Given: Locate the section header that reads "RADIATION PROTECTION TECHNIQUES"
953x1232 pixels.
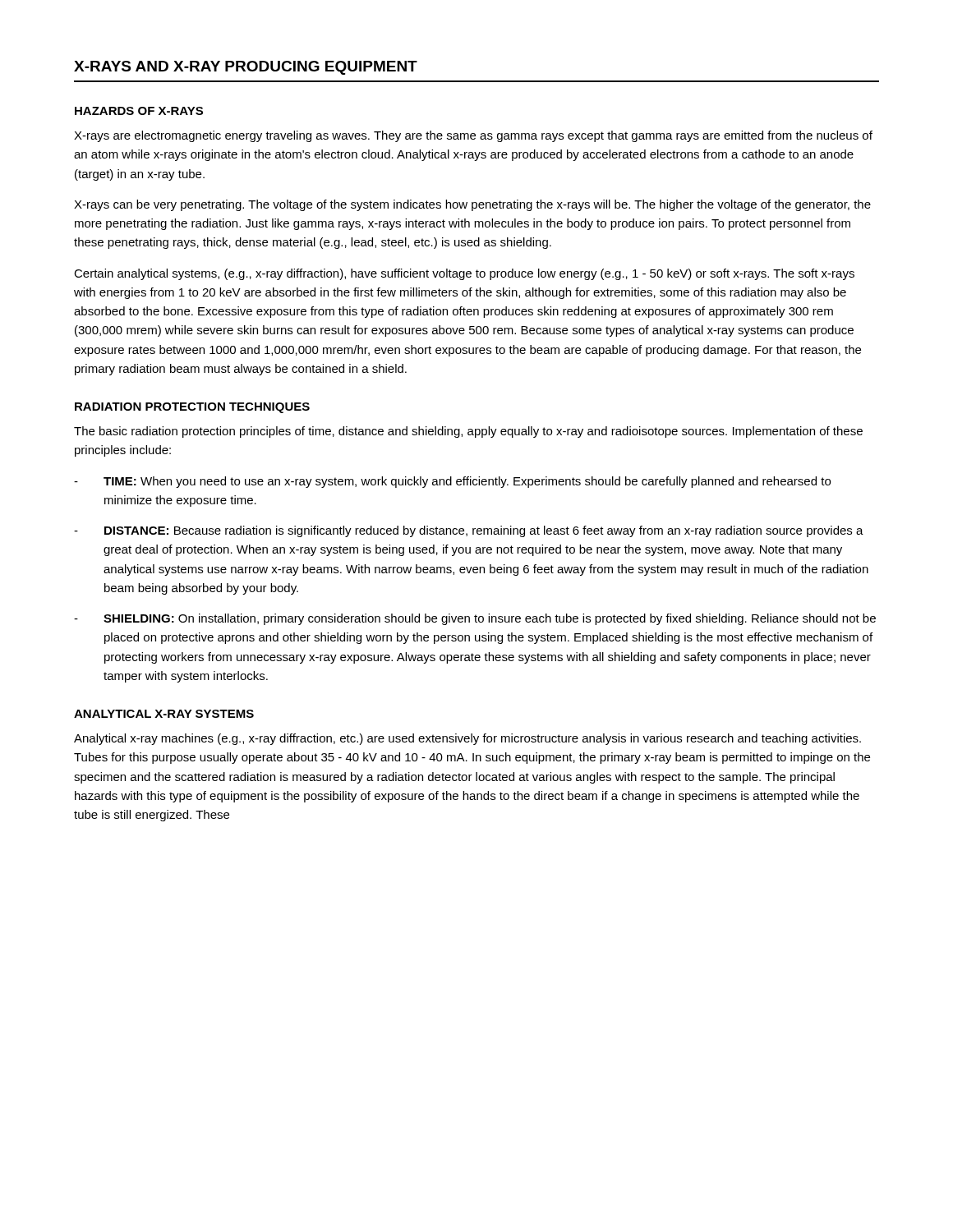Looking at the screenshot, I should click(192, 406).
